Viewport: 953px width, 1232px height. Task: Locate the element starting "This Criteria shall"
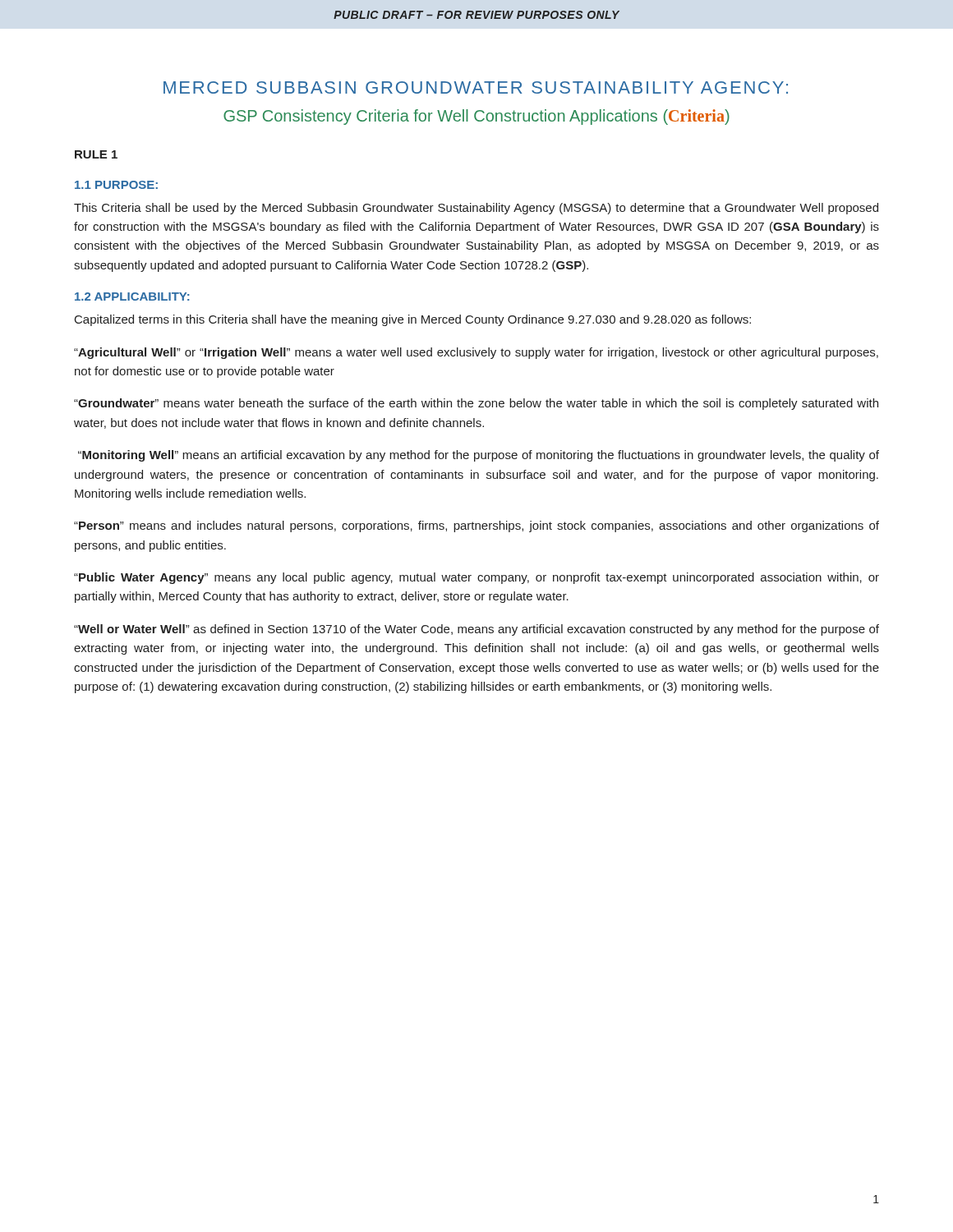(x=476, y=236)
